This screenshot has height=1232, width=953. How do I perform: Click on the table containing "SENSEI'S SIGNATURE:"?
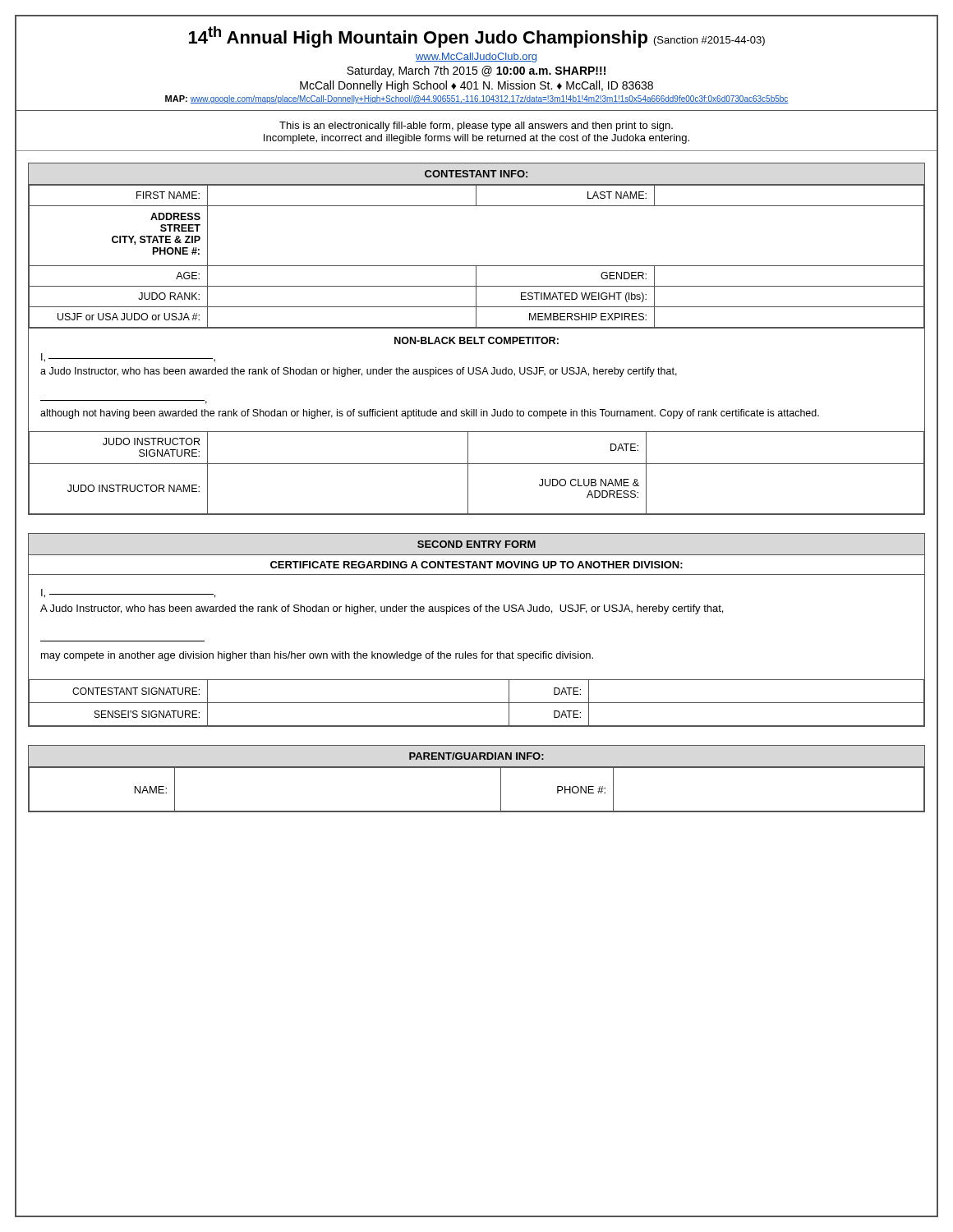click(476, 630)
